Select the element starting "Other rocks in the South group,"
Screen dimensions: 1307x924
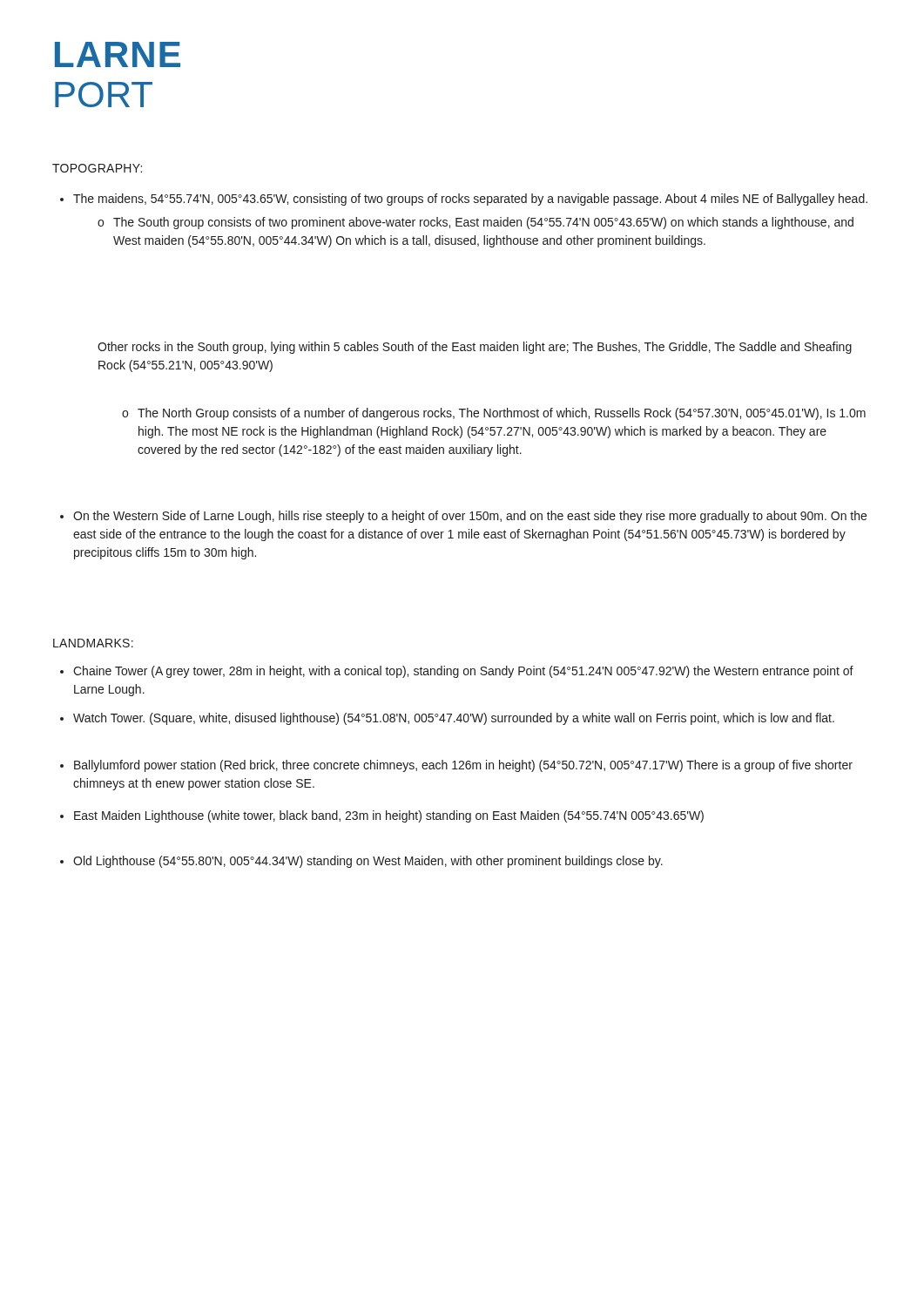[475, 356]
